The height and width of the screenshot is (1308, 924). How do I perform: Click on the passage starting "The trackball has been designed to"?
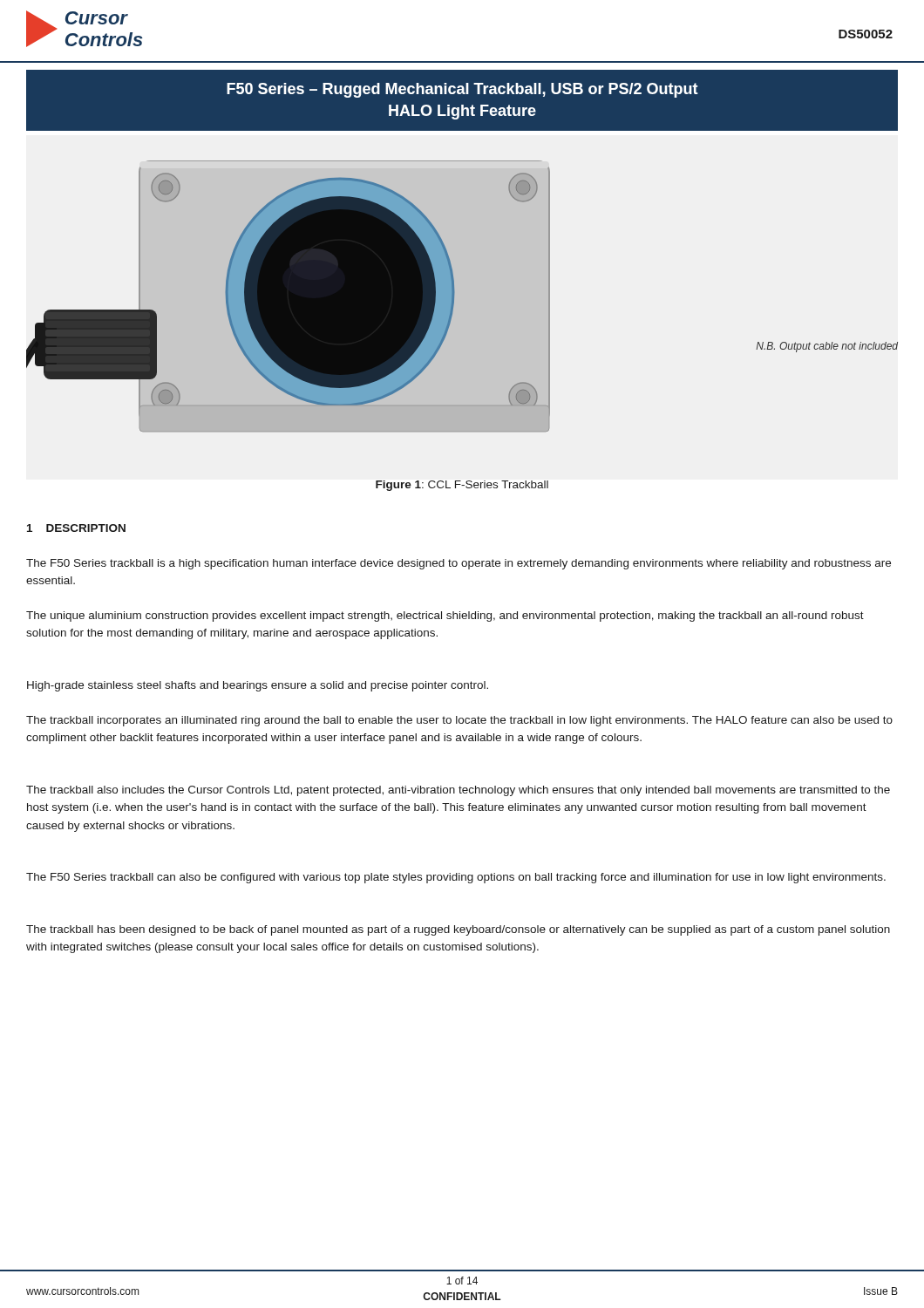coord(458,938)
